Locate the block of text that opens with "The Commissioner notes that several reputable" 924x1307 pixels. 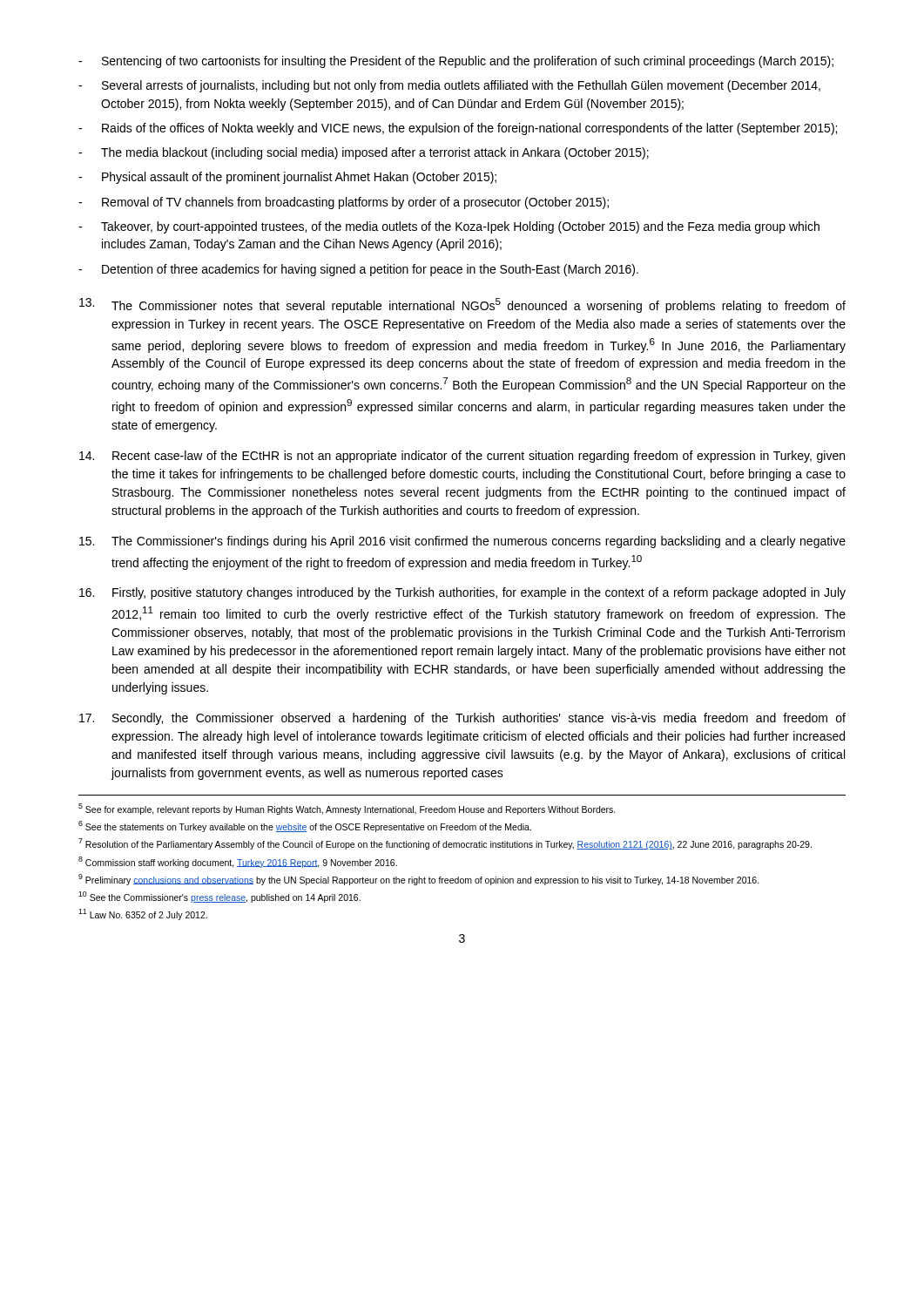pos(462,364)
